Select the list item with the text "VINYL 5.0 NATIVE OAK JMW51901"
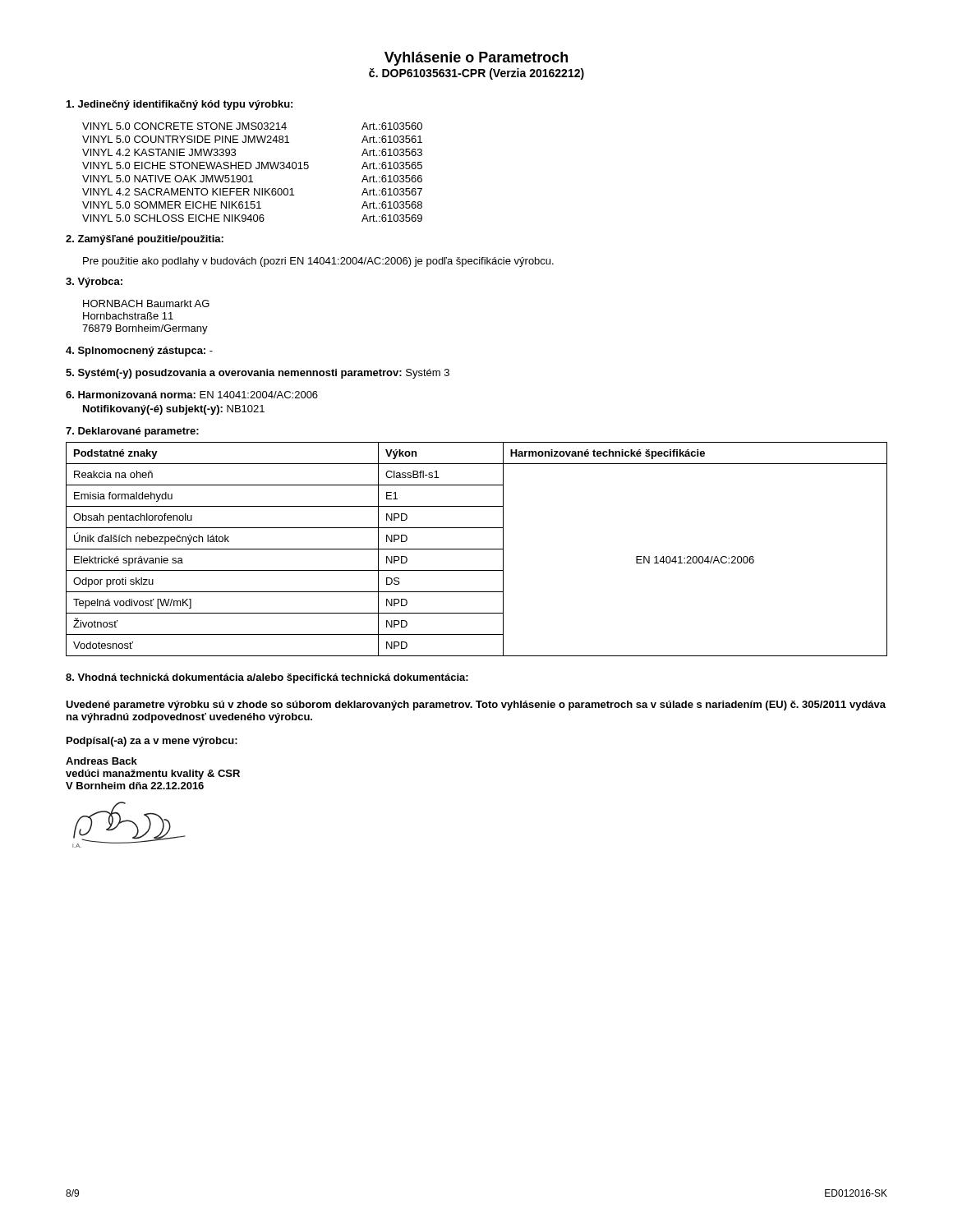This screenshot has height=1232, width=953. [x=279, y=179]
